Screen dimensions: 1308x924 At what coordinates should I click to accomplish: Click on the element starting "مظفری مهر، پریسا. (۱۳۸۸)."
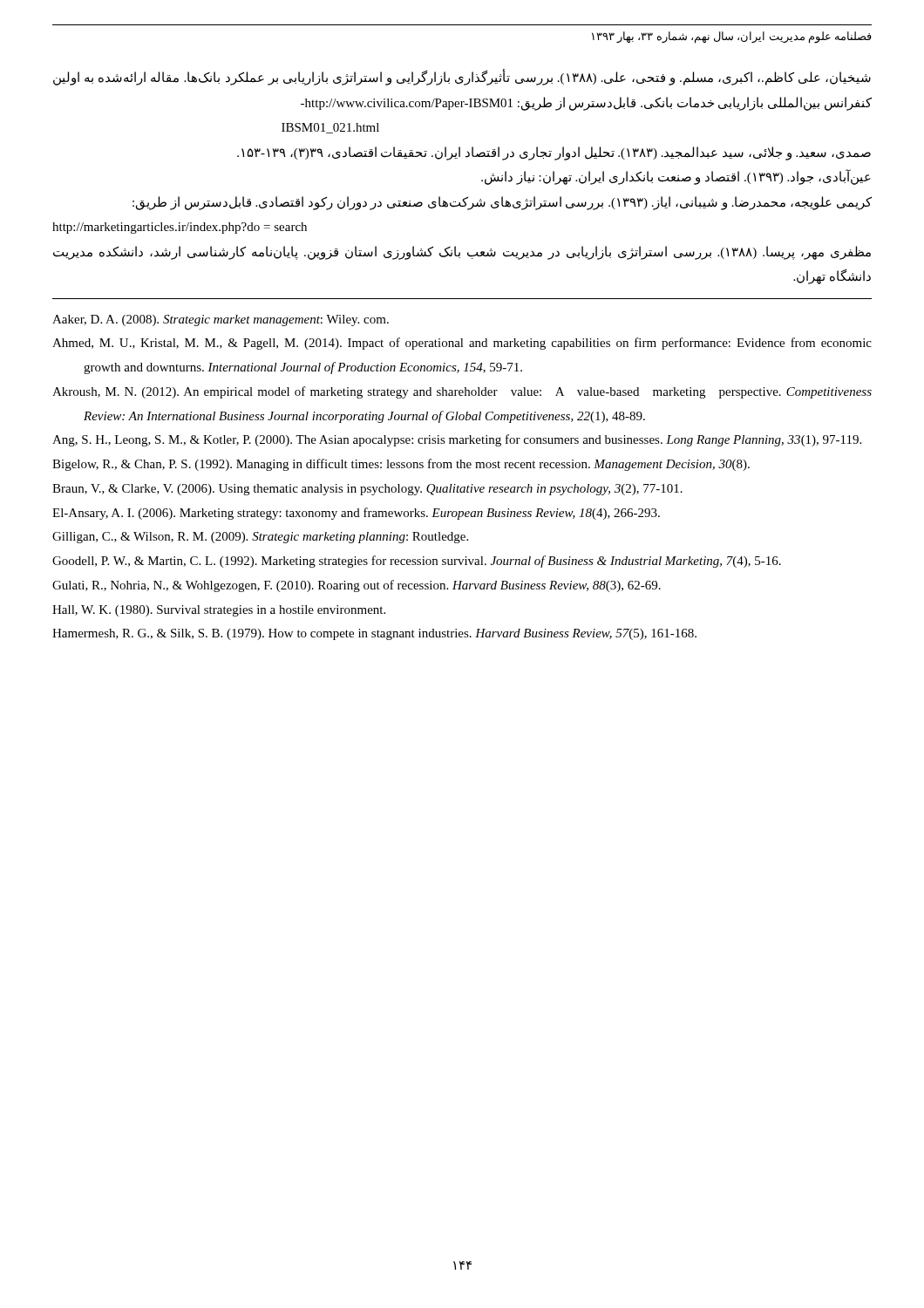[x=462, y=264]
